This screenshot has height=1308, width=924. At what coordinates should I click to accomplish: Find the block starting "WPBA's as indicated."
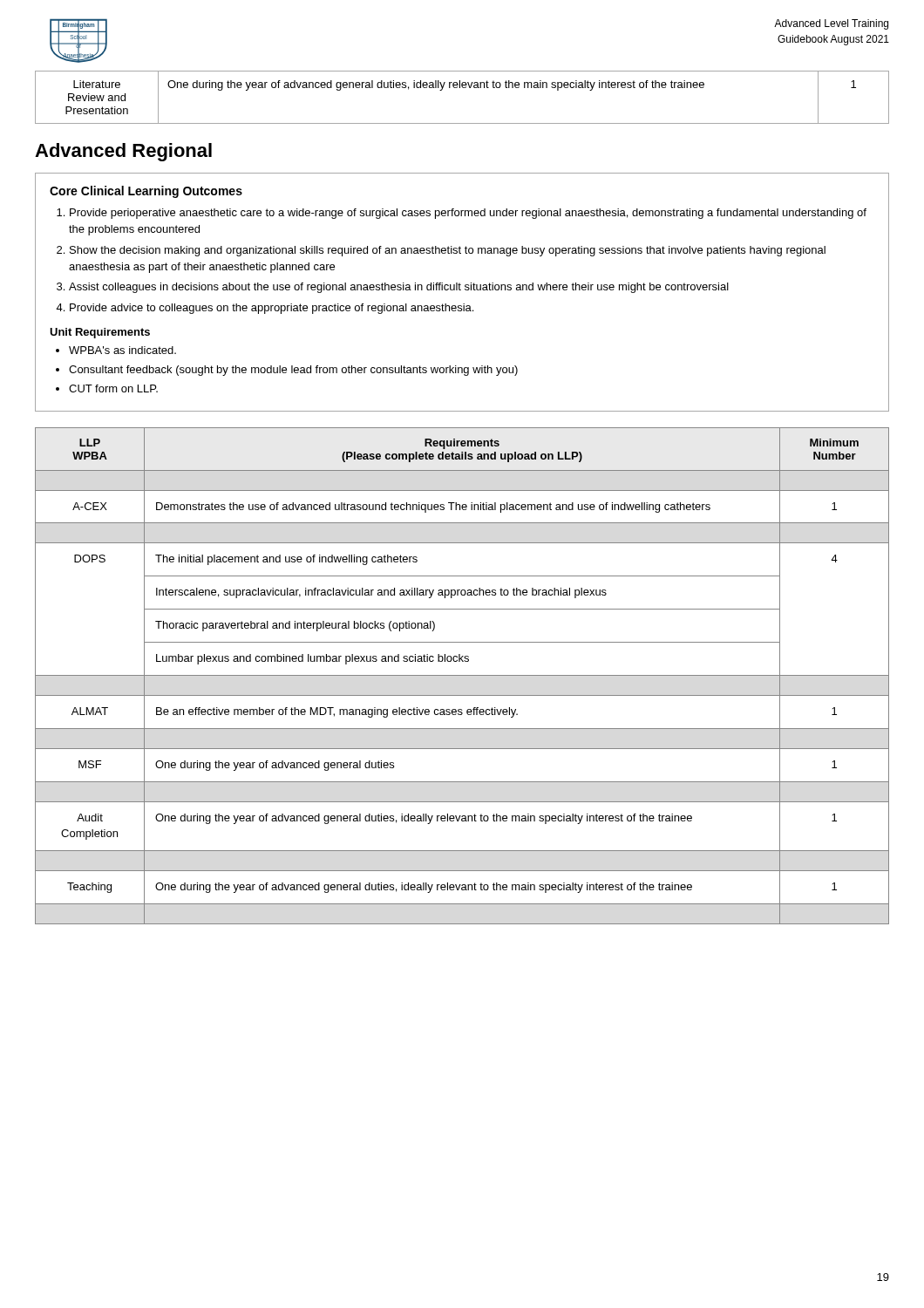123,350
